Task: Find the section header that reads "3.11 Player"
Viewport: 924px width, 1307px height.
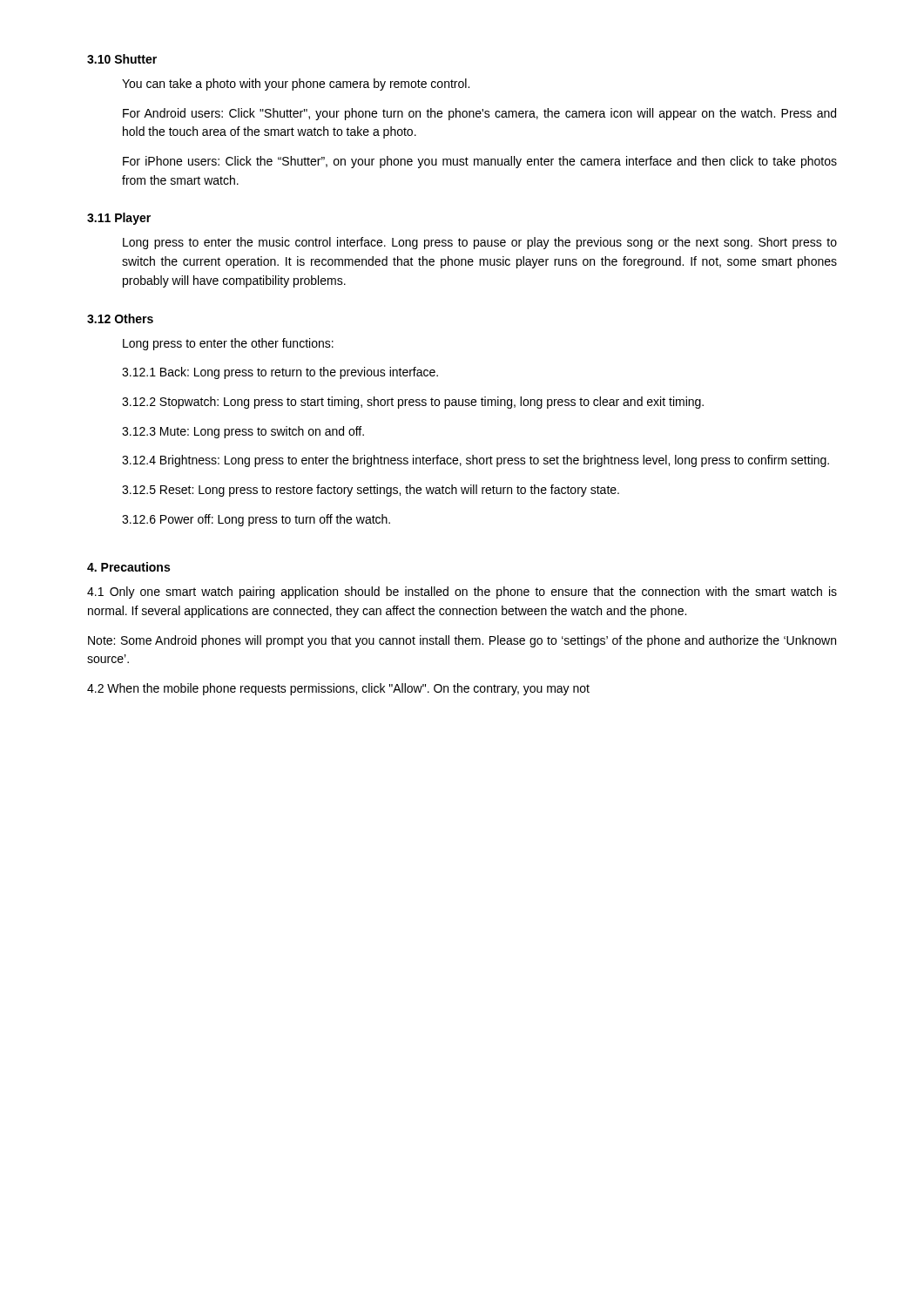Action: (x=119, y=218)
